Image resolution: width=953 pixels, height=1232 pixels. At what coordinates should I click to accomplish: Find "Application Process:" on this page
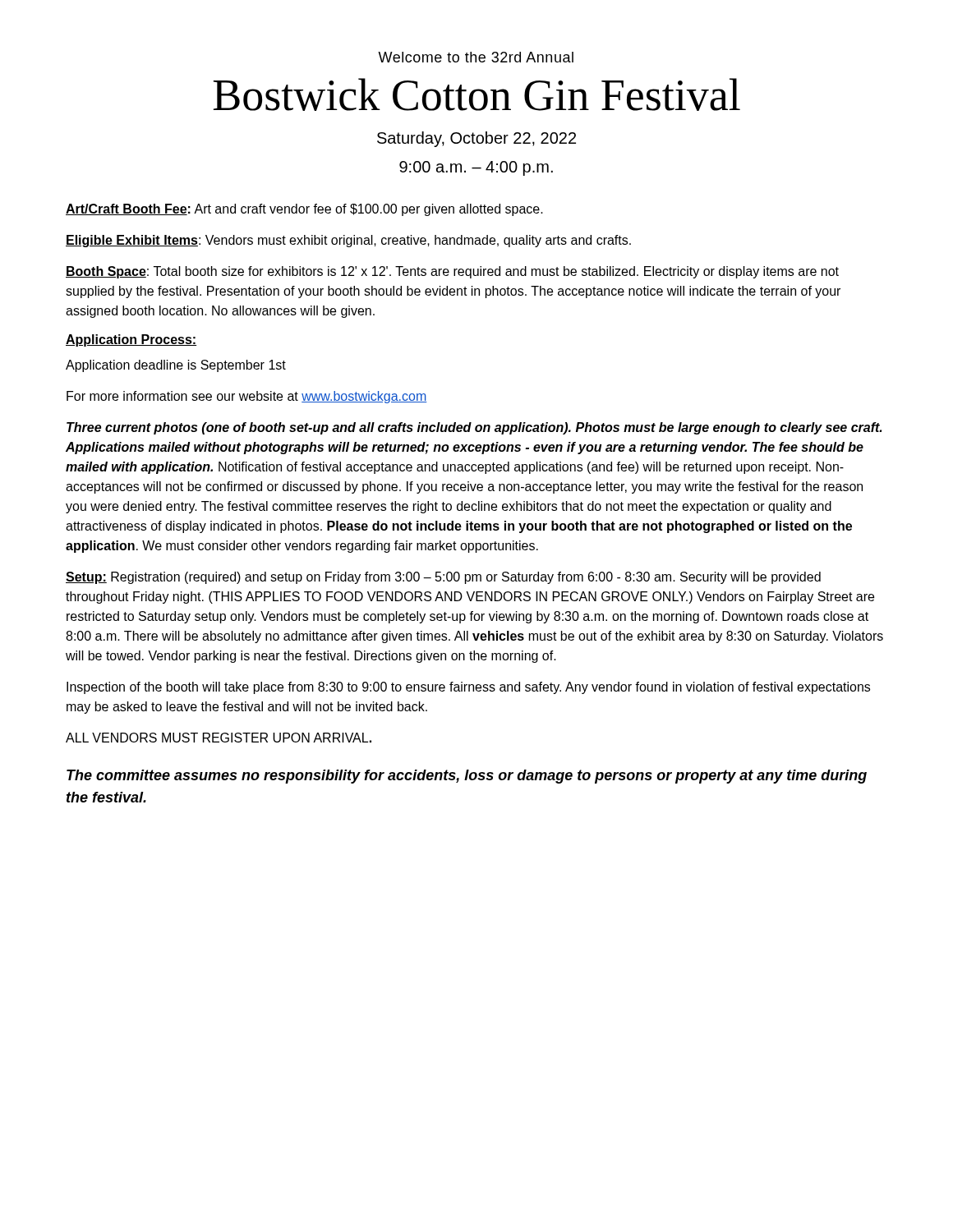click(x=131, y=340)
